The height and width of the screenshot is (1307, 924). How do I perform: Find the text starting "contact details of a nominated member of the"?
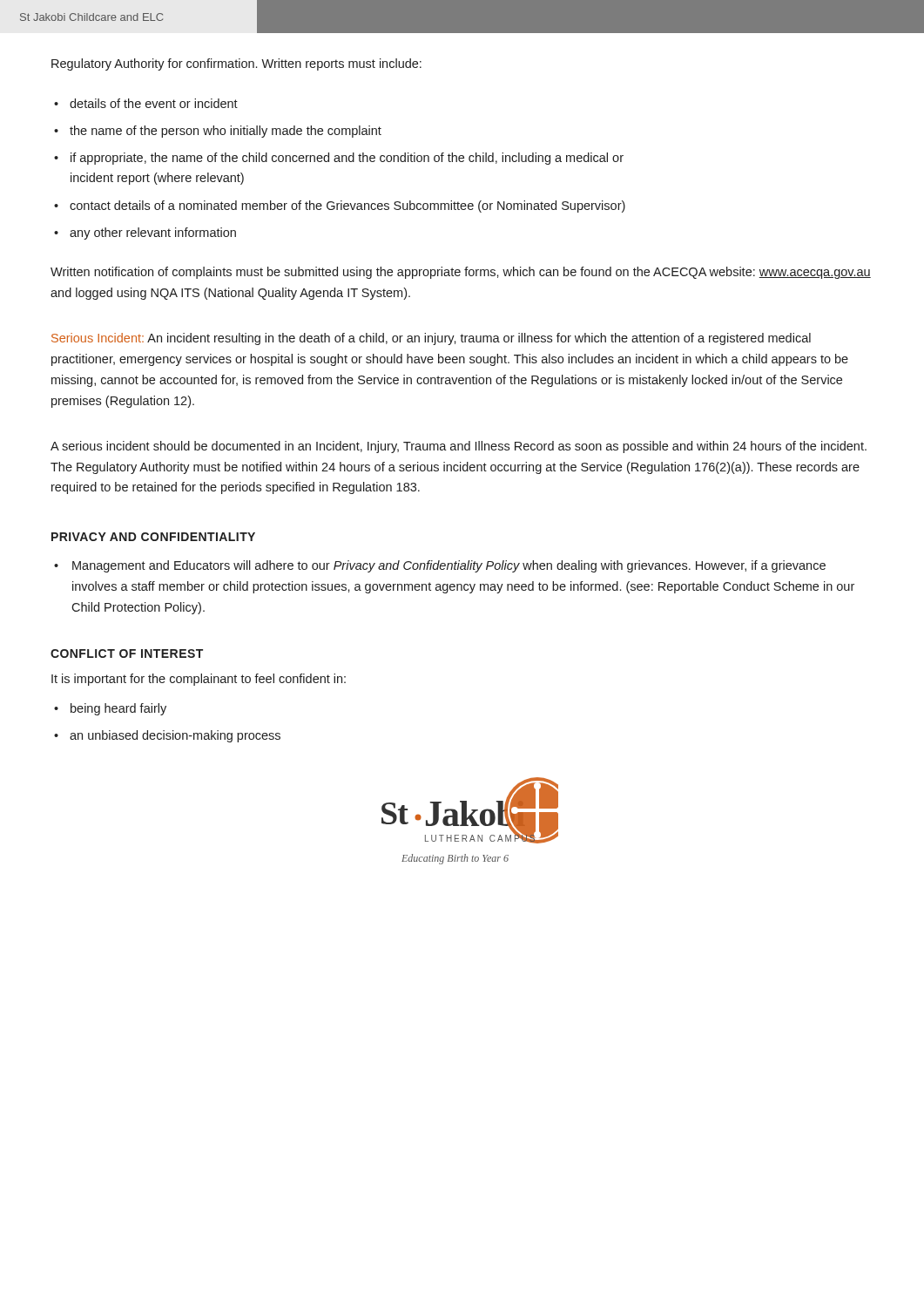click(348, 205)
